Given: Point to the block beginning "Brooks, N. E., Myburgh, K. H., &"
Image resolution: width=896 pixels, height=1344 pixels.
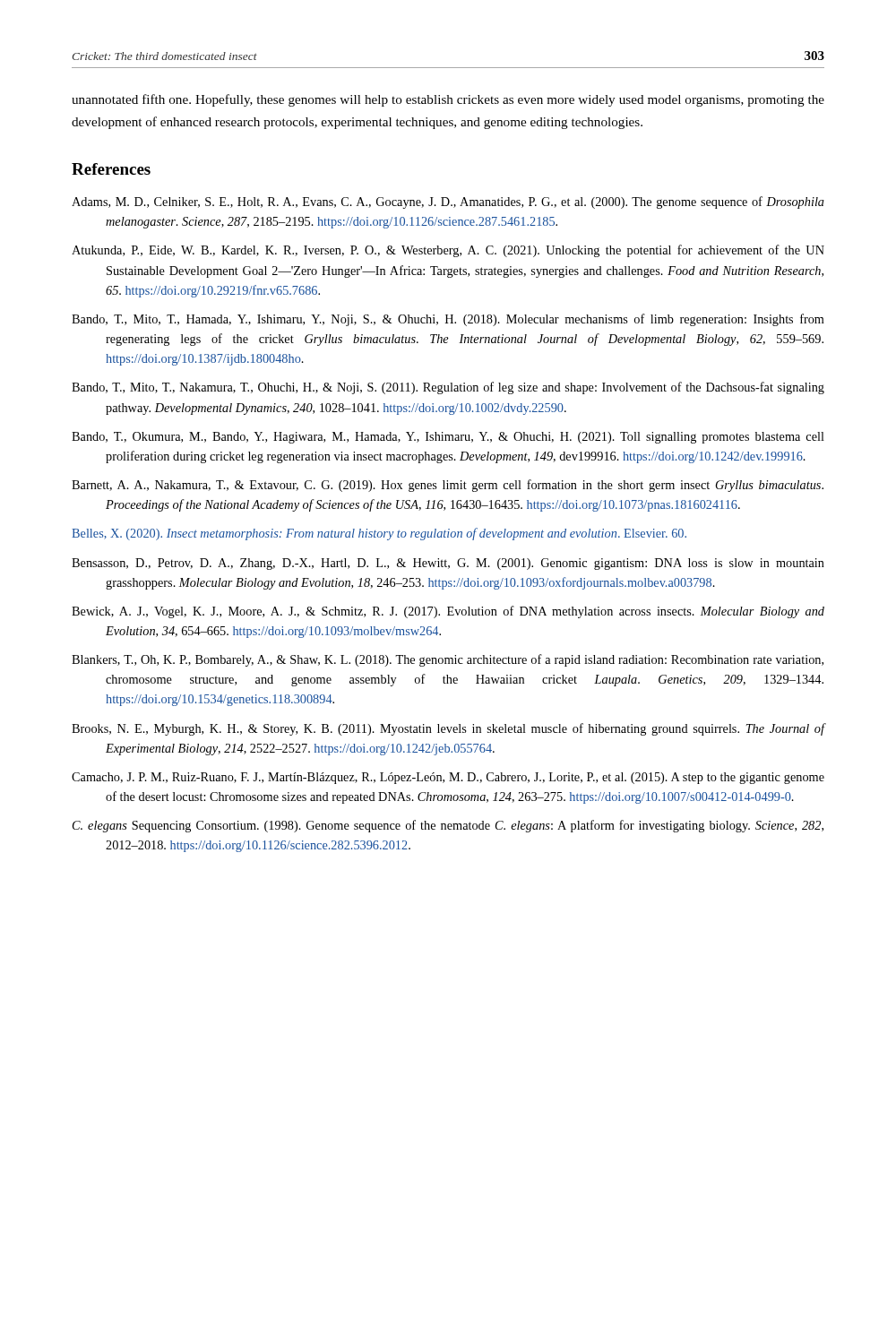Looking at the screenshot, I should point(448,738).
